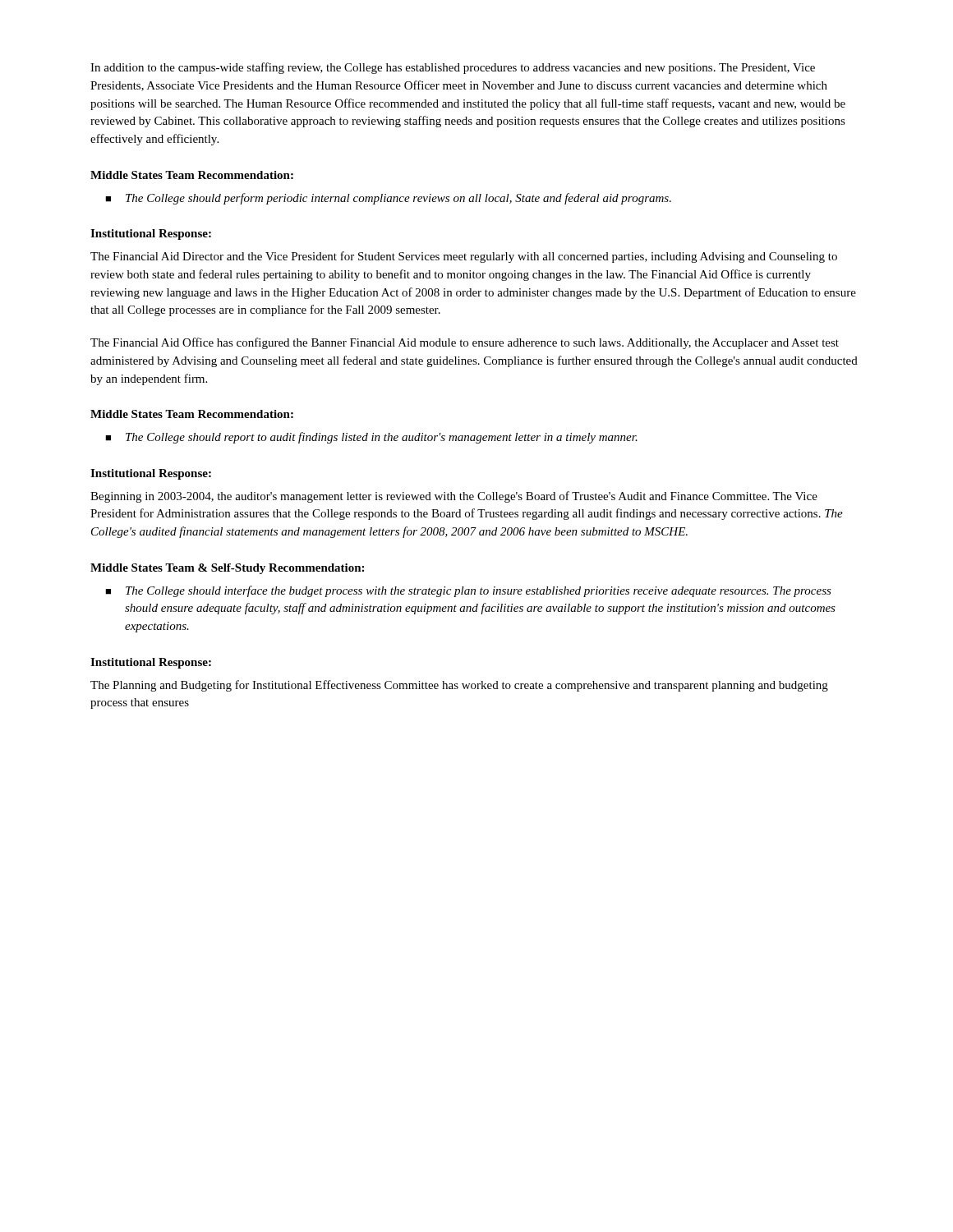Viewport: 953px width, 1232px height.
Task: Find the region starting "Middle States Team &"
Action: pyautogui.click(x=228, y=567)
